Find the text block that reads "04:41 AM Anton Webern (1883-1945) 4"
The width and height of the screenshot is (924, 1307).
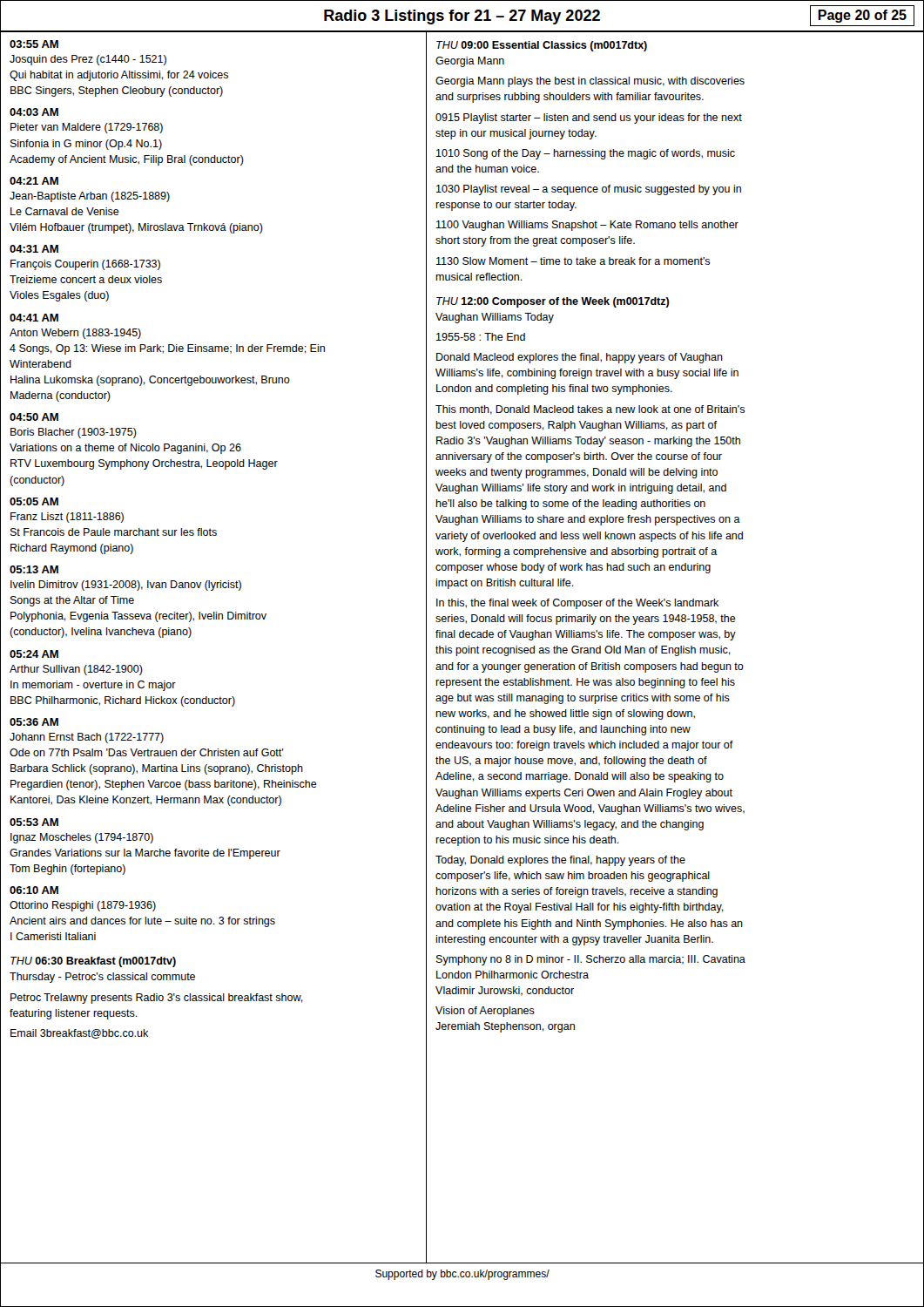(x=213, y=357)
